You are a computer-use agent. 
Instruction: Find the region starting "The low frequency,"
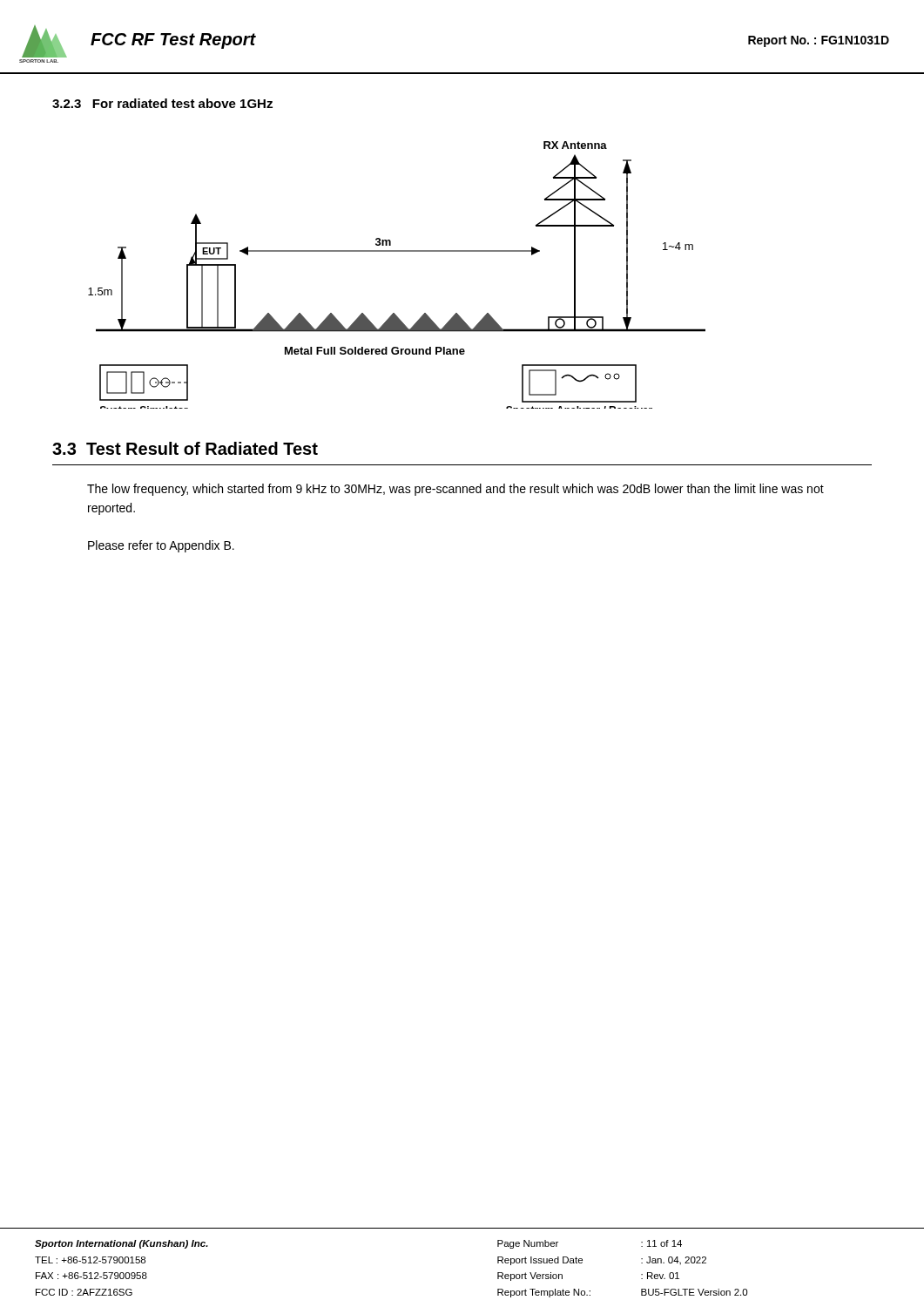(455, 499)
